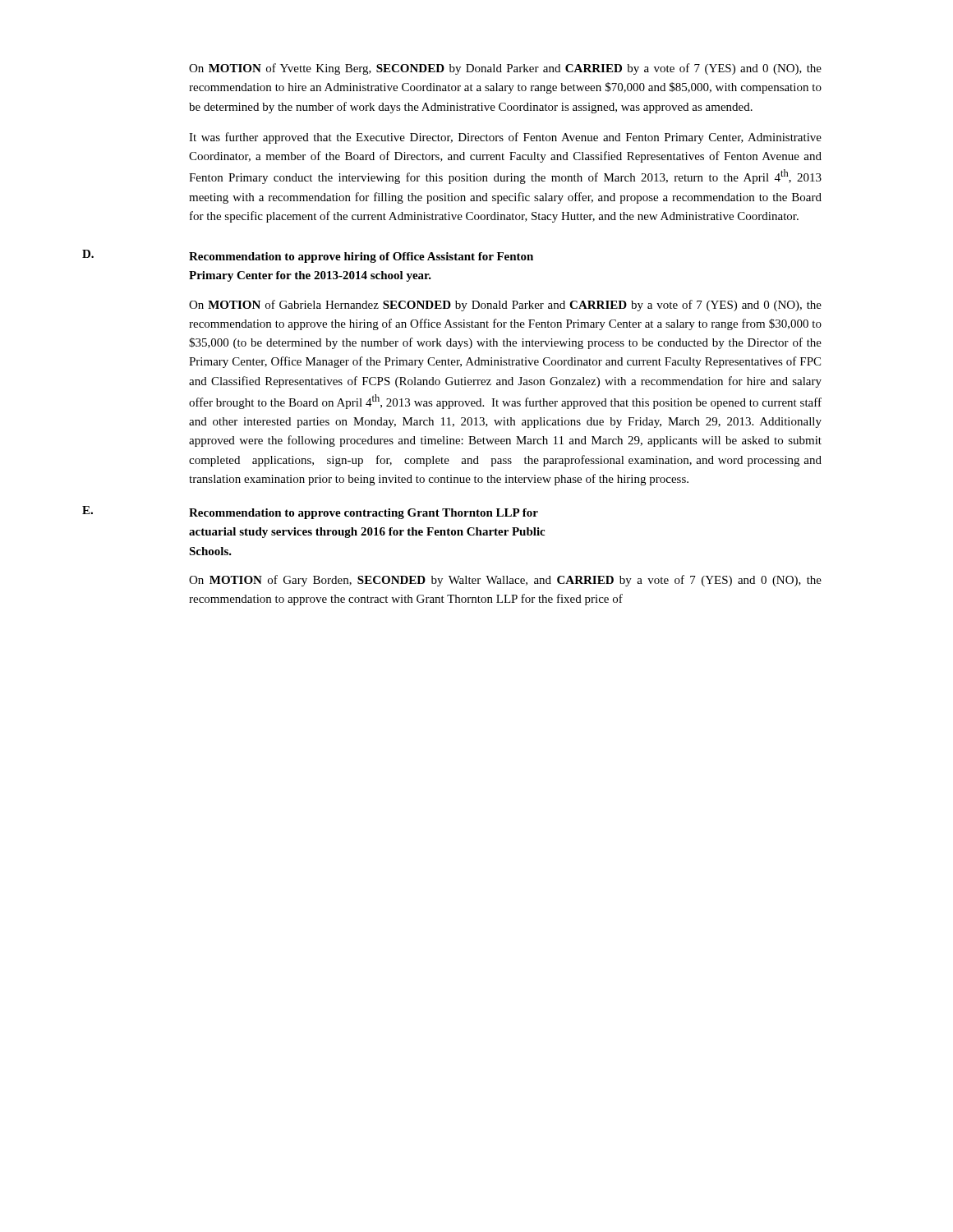The height and width of the screenshot is (1232, 953).
Task: Find the text block with the text "On MOTION of Yvette King Berg,"
Action: coord(505,87)
